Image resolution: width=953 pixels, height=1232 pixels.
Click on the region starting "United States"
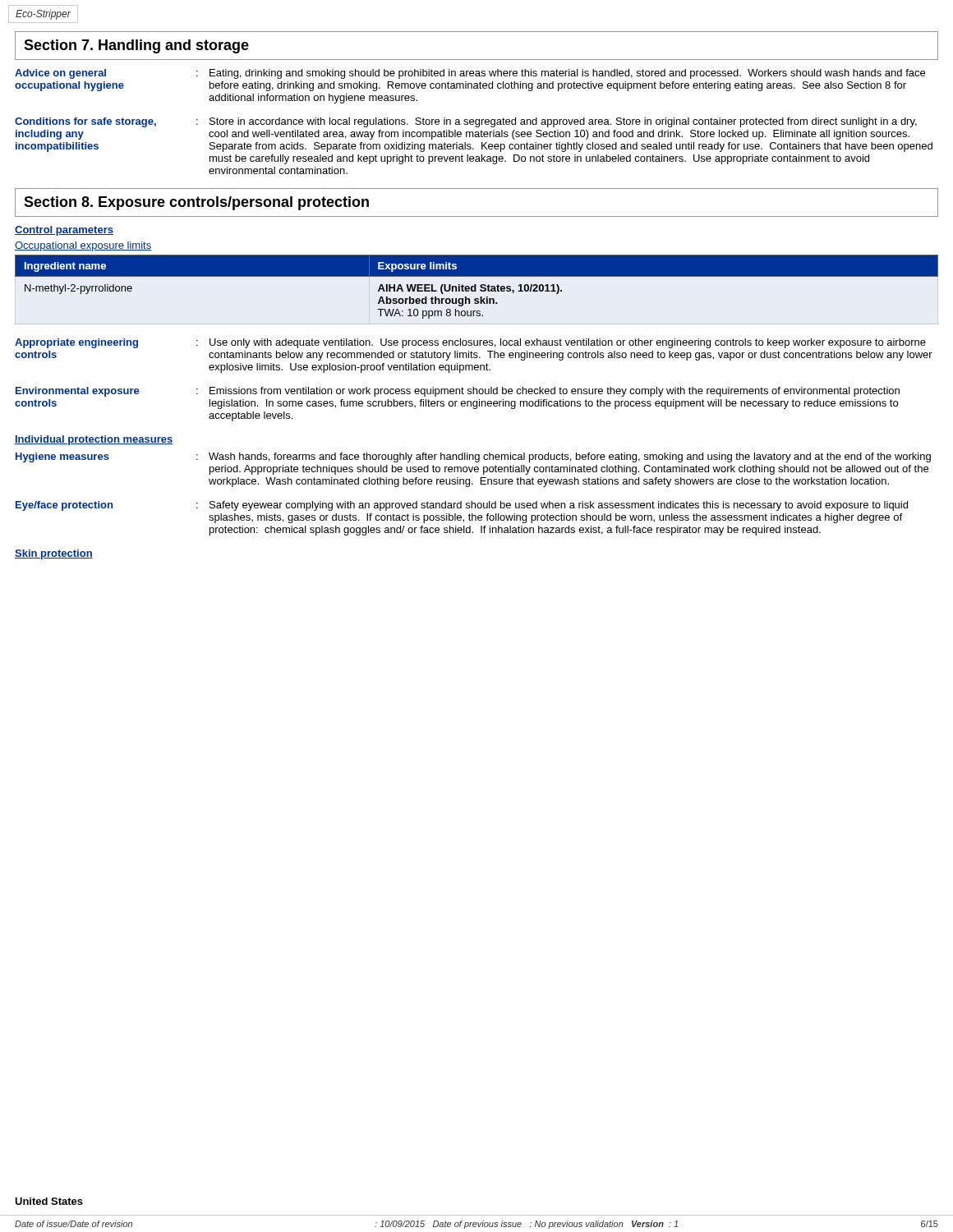49,1201
